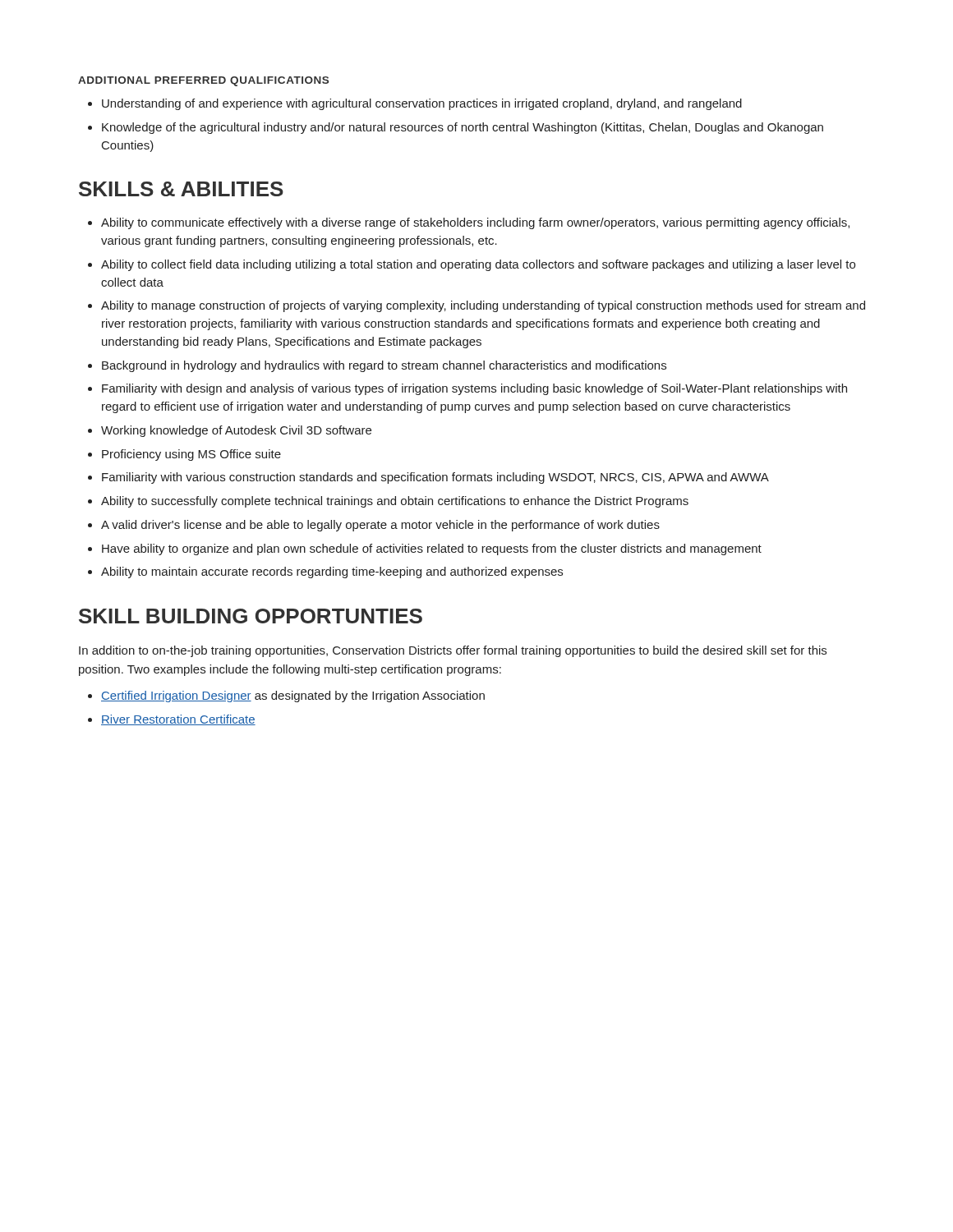This screenshot has width=953, height=1232.
Task: Select the region starting "Ability to manage construction"
Action: coord(484,323)
